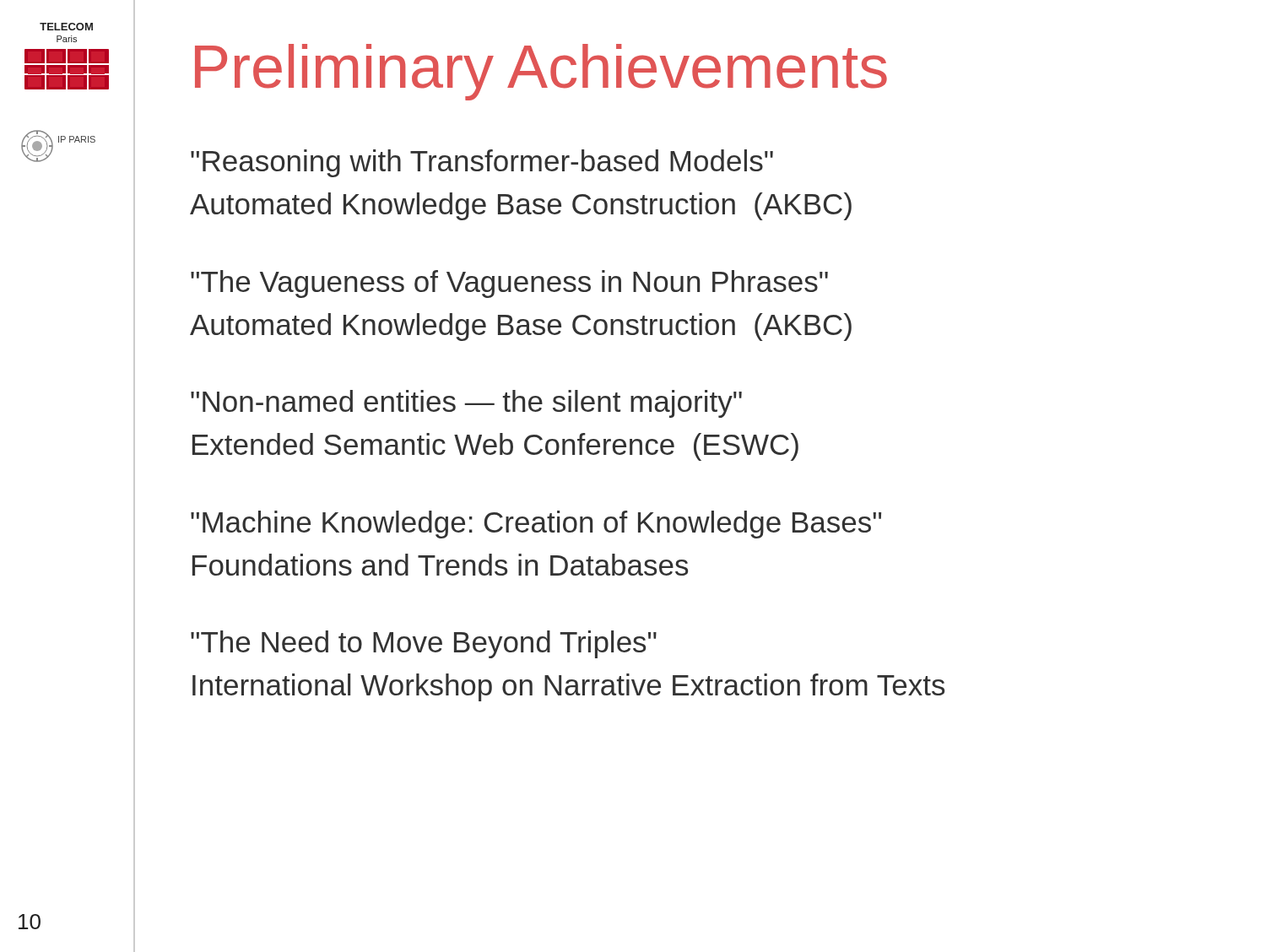Find the text block starting ""Reasoning with Transformer-based Models" Automated Knowledge"
The height and width of the screenshot is (952, 1266).
point(703,183)
